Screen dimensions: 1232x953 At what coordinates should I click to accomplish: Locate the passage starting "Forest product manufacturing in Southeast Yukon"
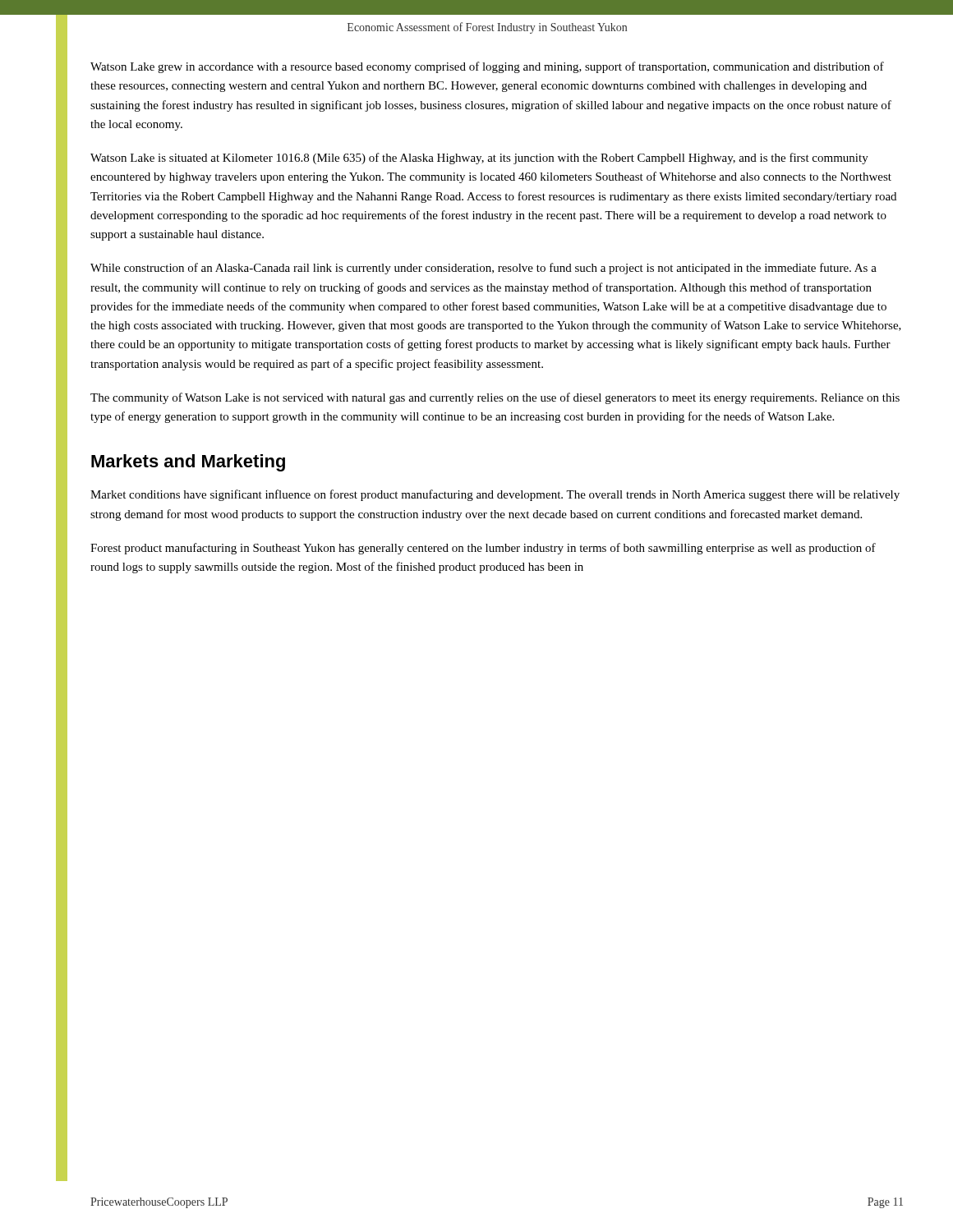click(497, 558)
